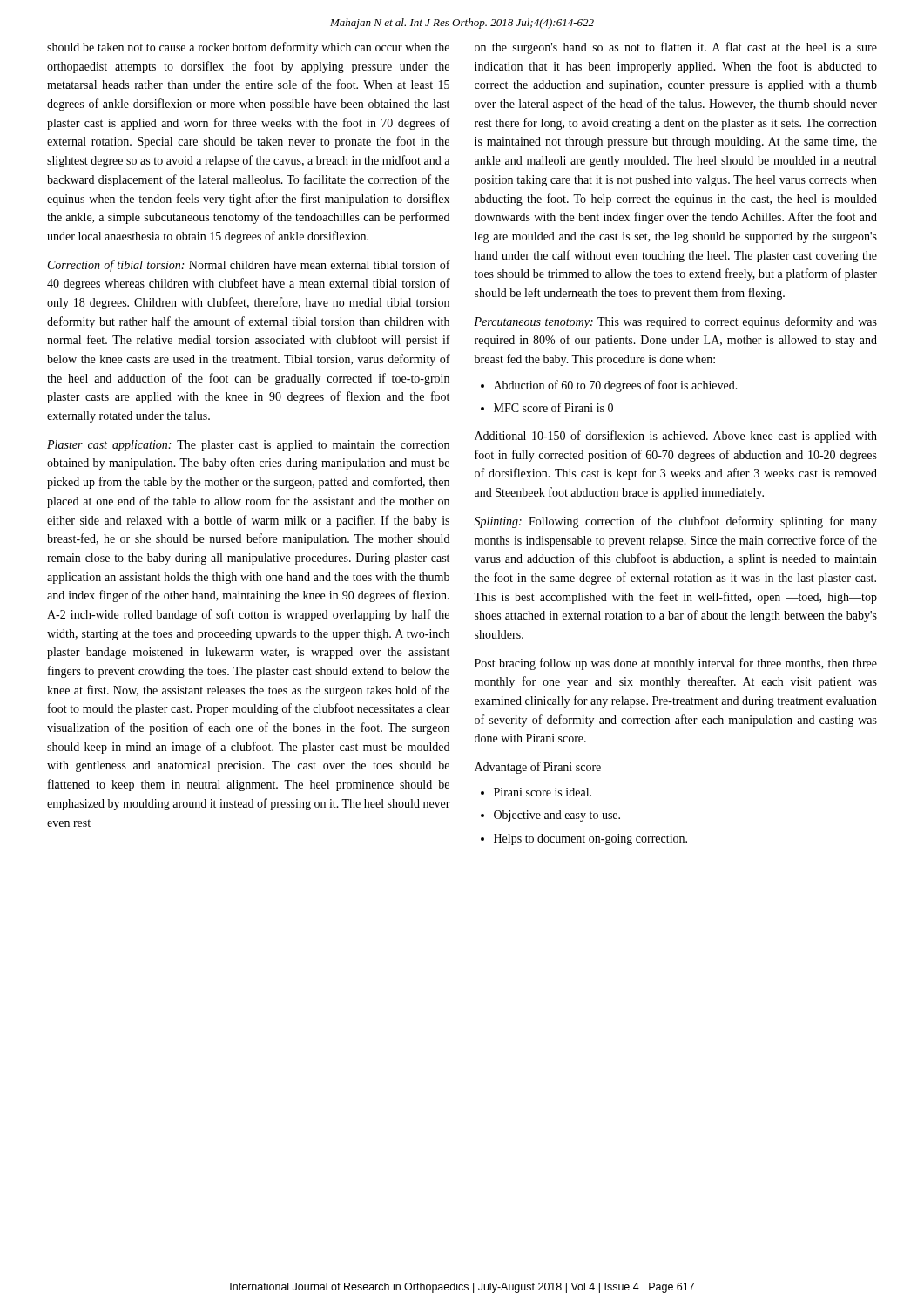The height and width of the screenshot is (1307, 924).
Task: Select the block starting "Abduction of 60 to 70 degrees"
Action: [676, 386]
